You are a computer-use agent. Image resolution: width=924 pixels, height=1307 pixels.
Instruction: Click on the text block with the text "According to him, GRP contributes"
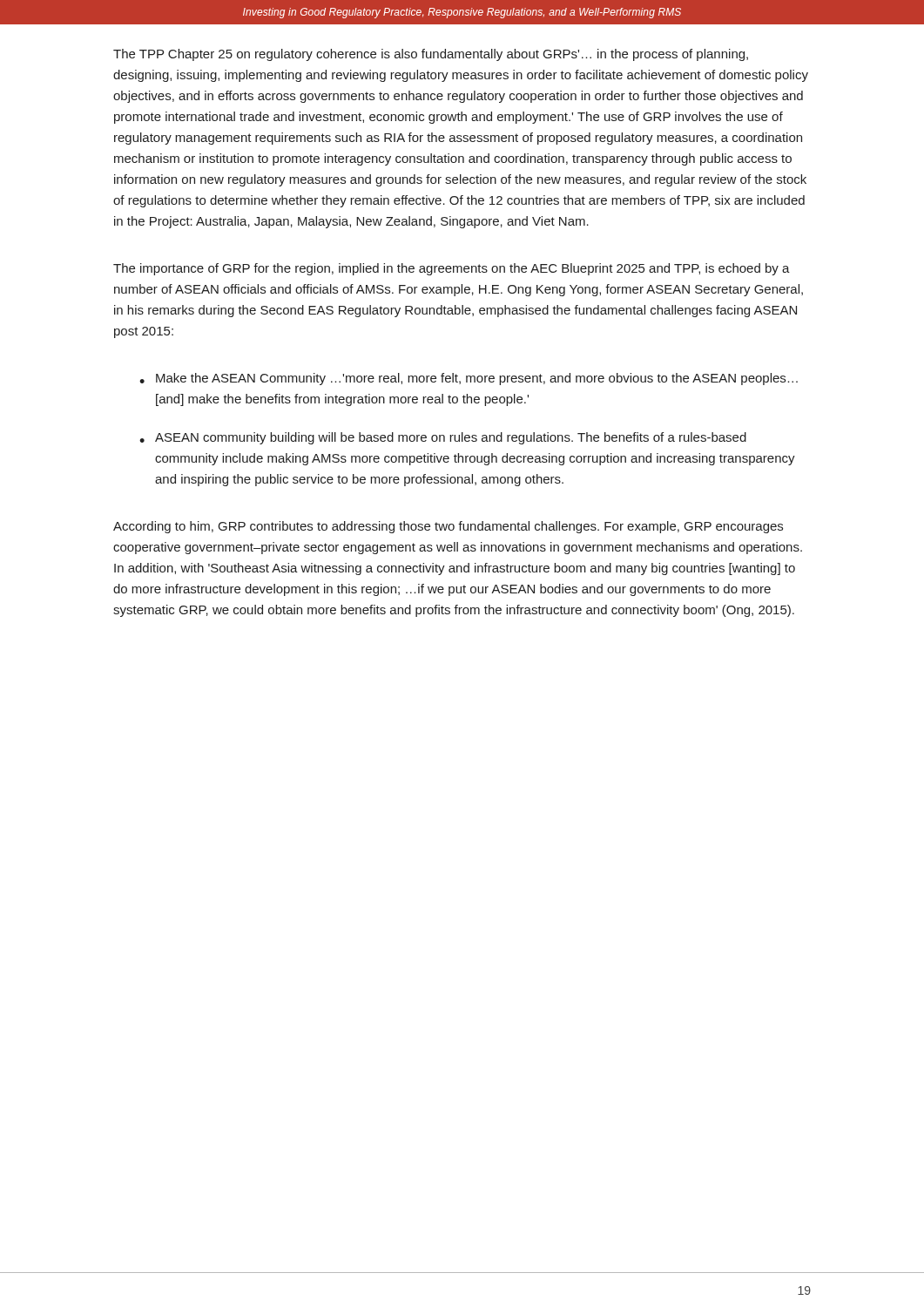click(x=458, y=568)
